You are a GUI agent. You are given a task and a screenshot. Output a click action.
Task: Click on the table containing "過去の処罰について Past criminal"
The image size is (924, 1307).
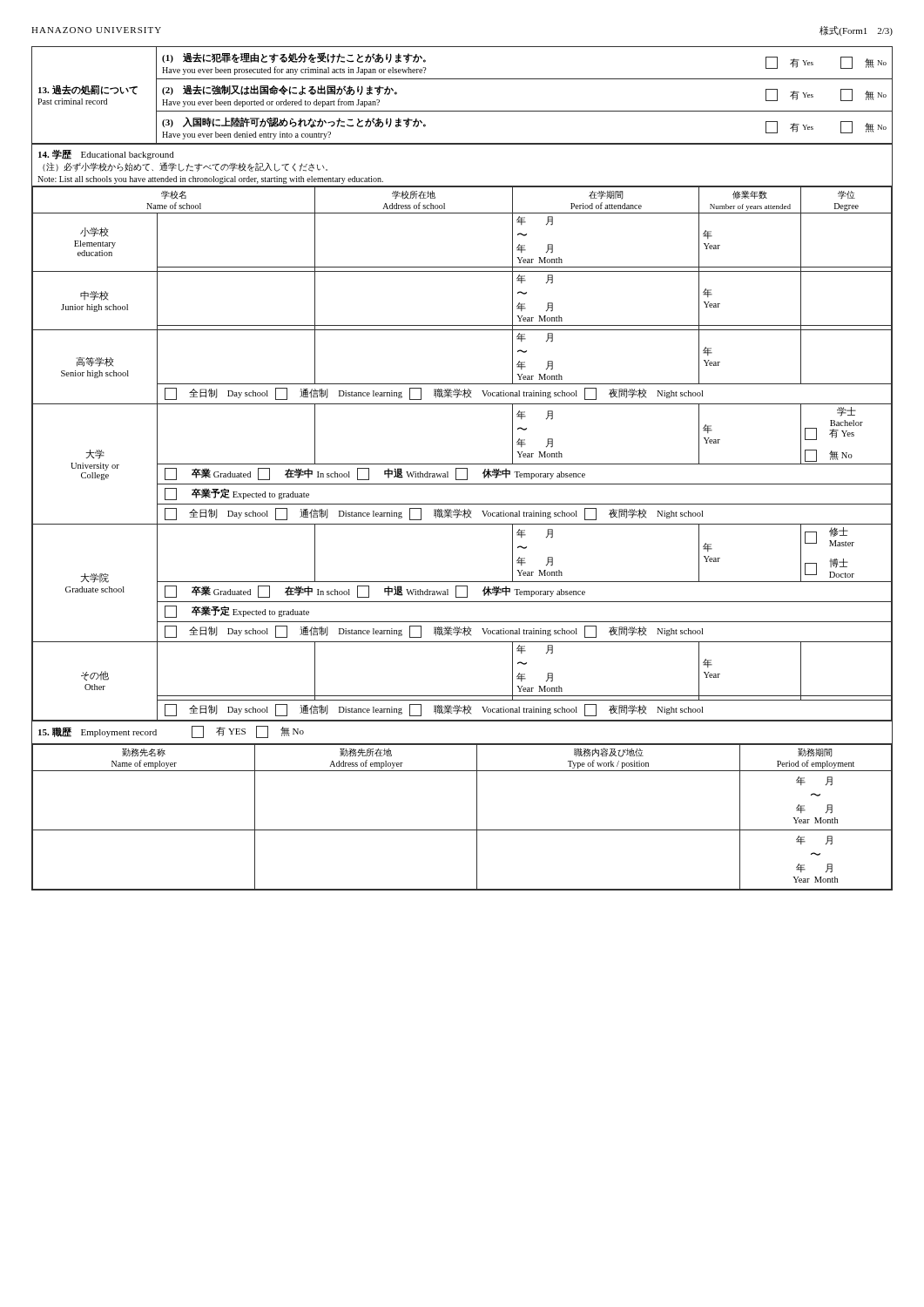click(x=462, y=95)
